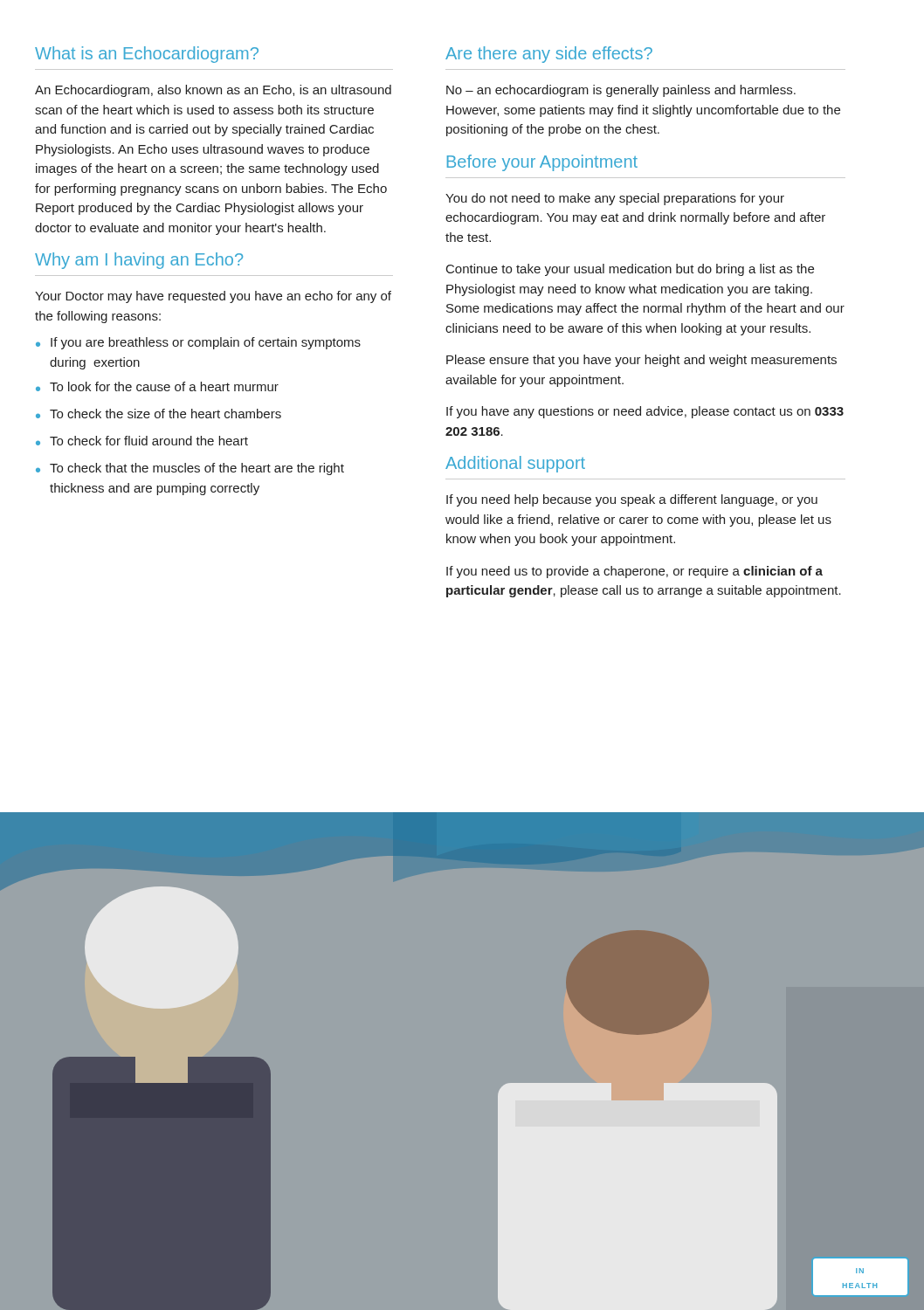Point to "Before your Appointment"
This screenshot has width=924, height=1310.
click(x=645, y=165)
